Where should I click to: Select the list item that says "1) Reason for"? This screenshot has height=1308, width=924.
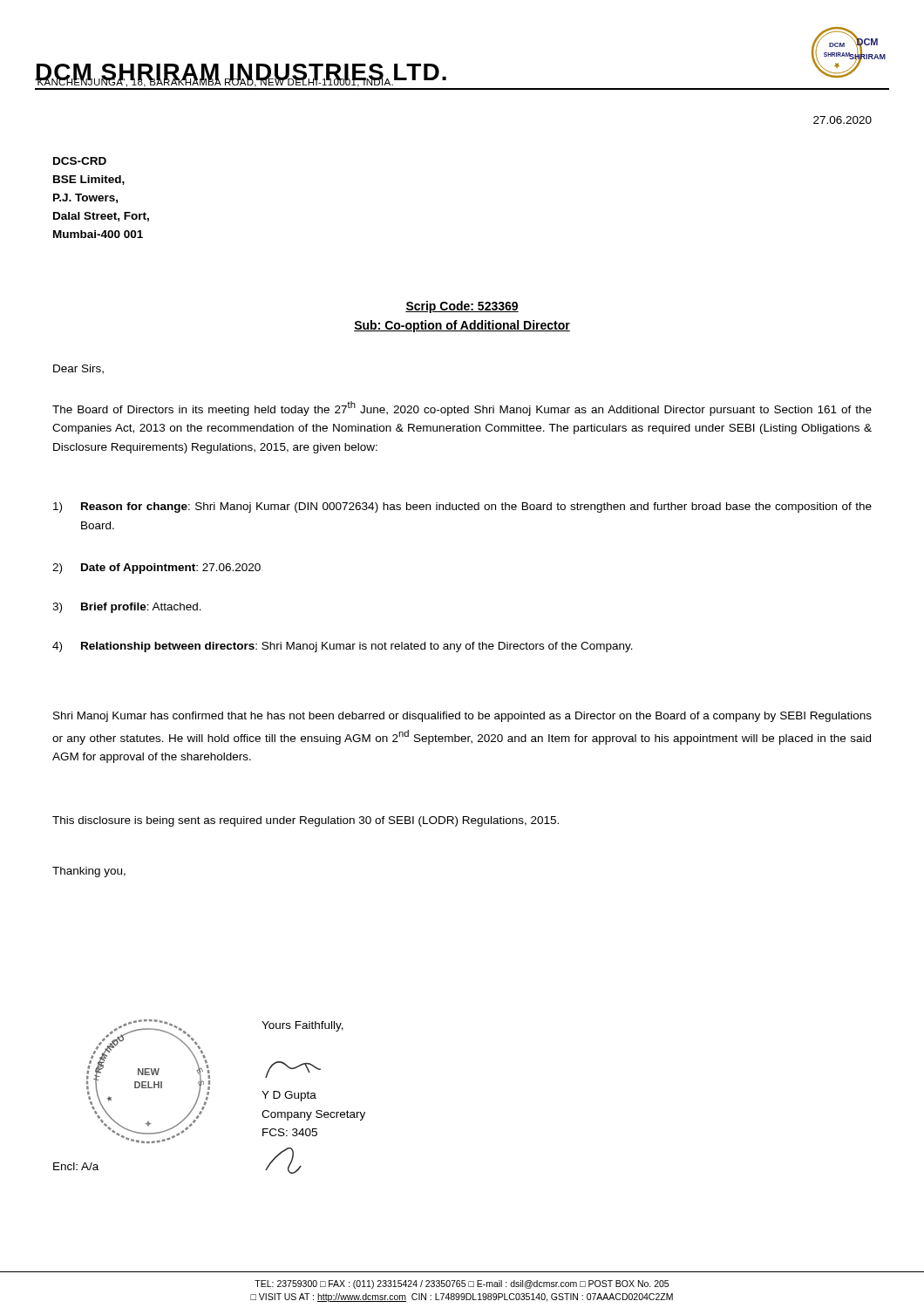[x=462, y=516]
